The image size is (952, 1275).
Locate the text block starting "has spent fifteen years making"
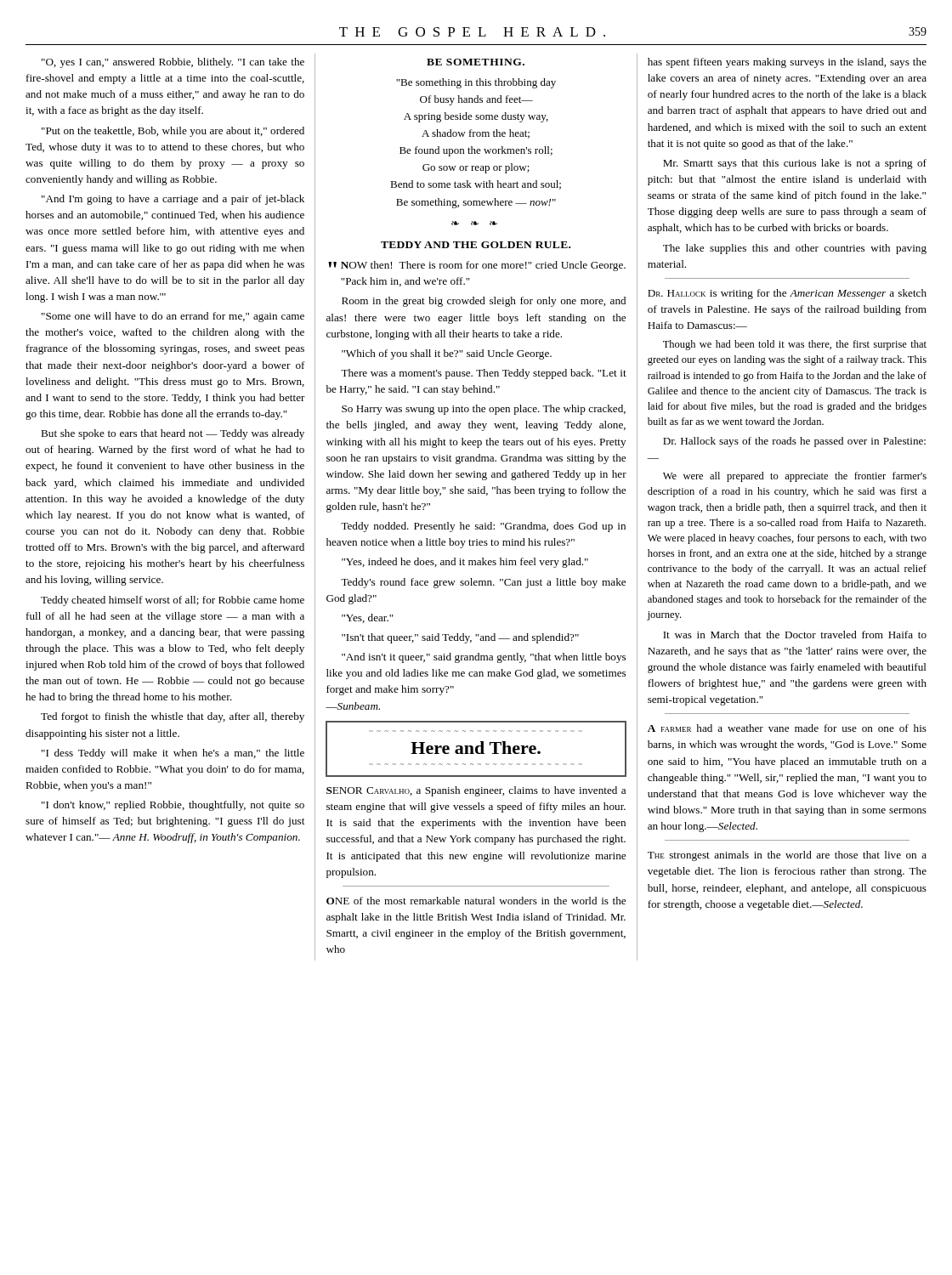[787, 163]
